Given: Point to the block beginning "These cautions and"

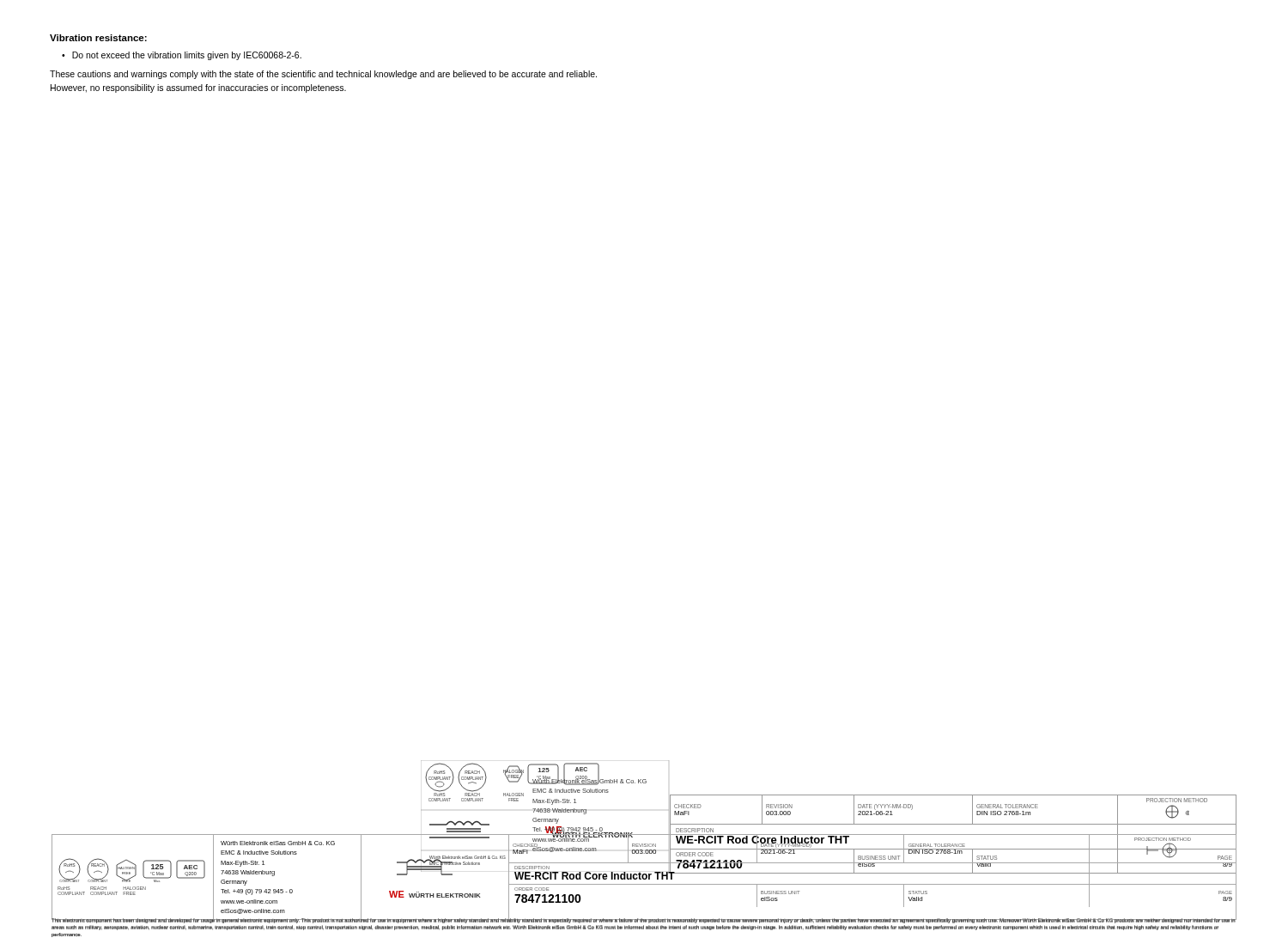Looking at the screenshot, I should click(324, 81).
